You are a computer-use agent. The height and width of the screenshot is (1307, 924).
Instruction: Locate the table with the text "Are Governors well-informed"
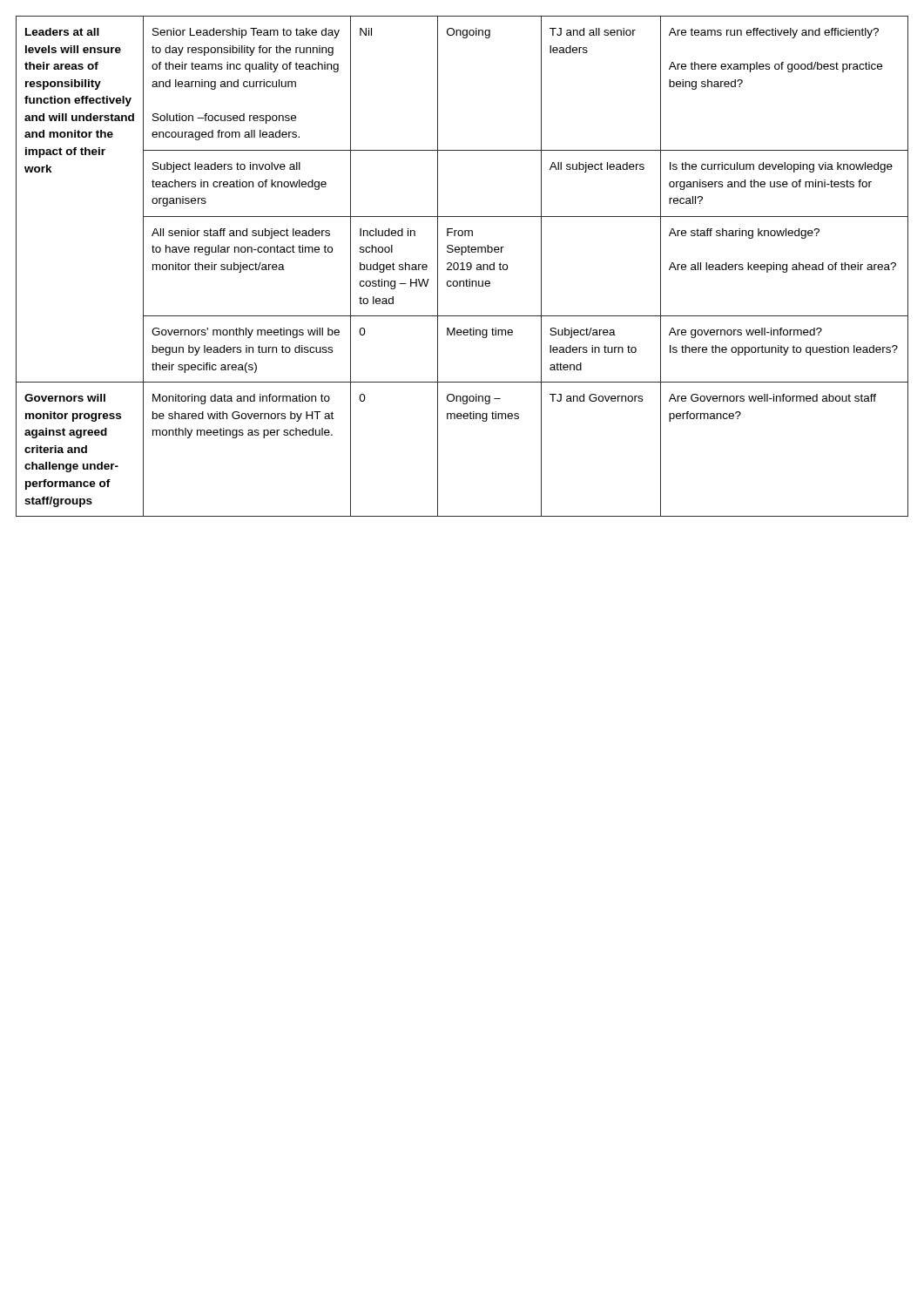tap(462, 266)
